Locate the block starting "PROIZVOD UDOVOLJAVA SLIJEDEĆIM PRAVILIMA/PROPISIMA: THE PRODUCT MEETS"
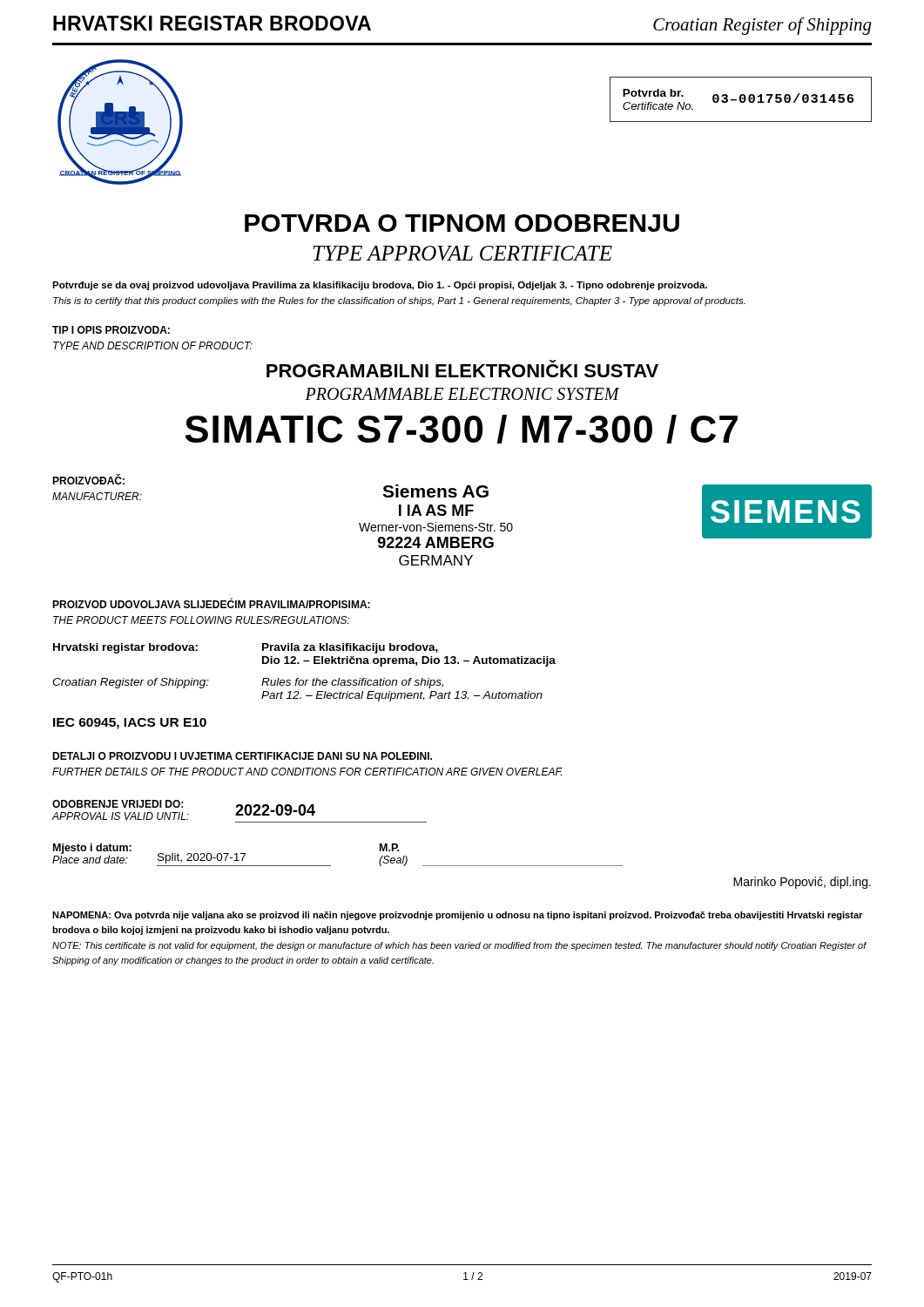Image resolution: width=924 pixels, height=1307 pixels. 211,612
